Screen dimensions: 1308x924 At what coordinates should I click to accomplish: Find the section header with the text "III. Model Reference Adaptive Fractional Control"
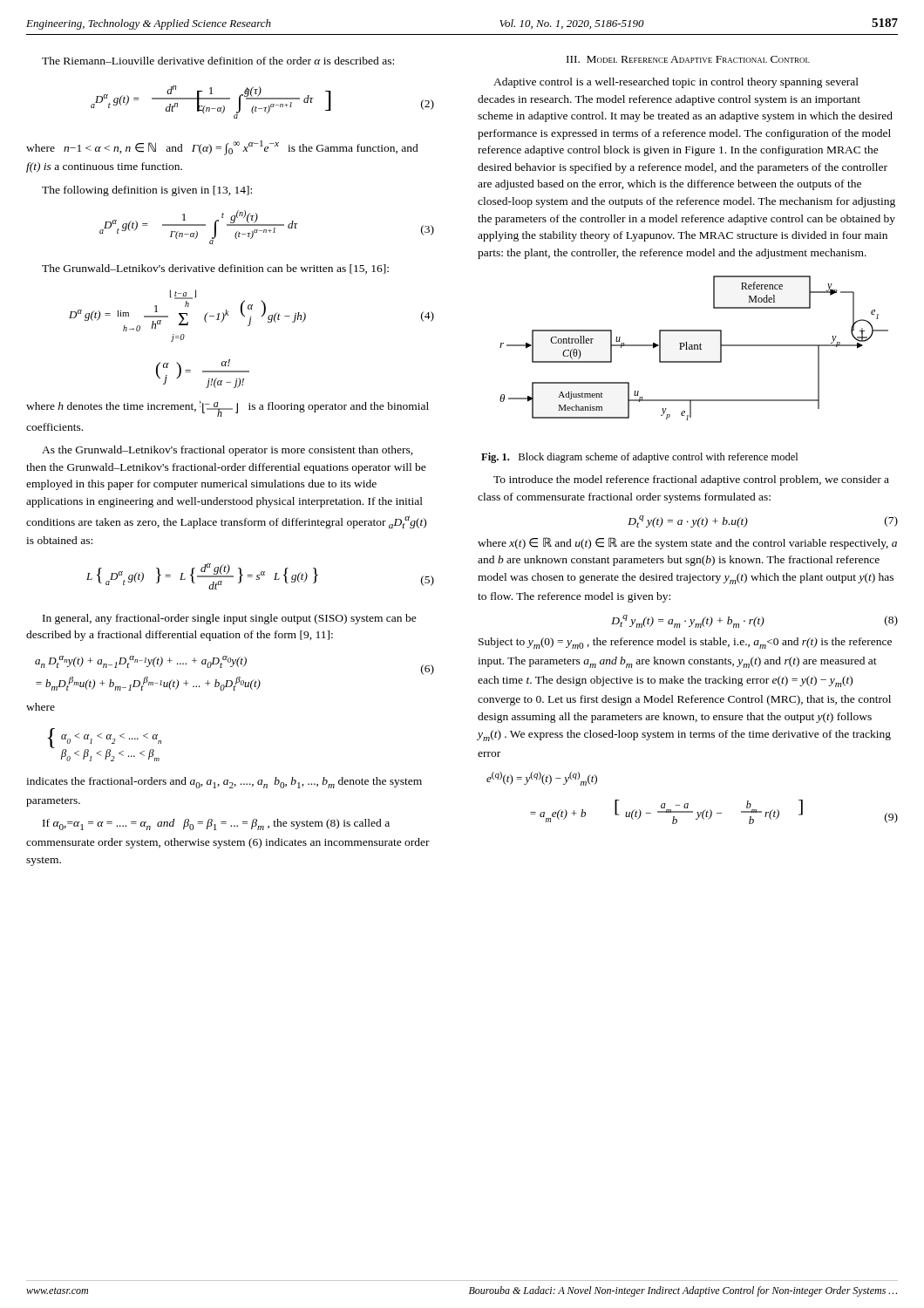click(x=688, y=59)
